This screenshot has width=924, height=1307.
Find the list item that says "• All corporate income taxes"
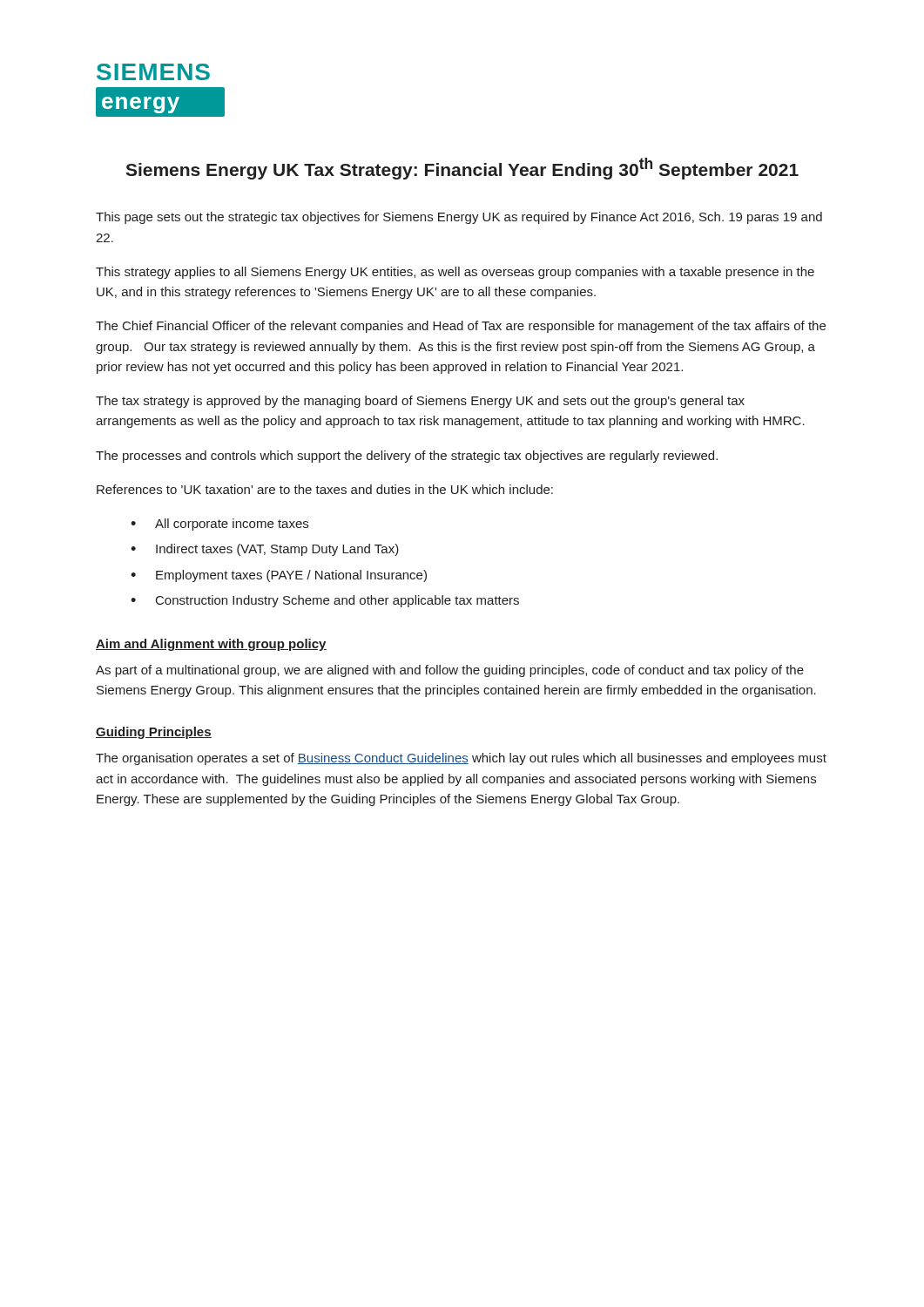point(220,524)
